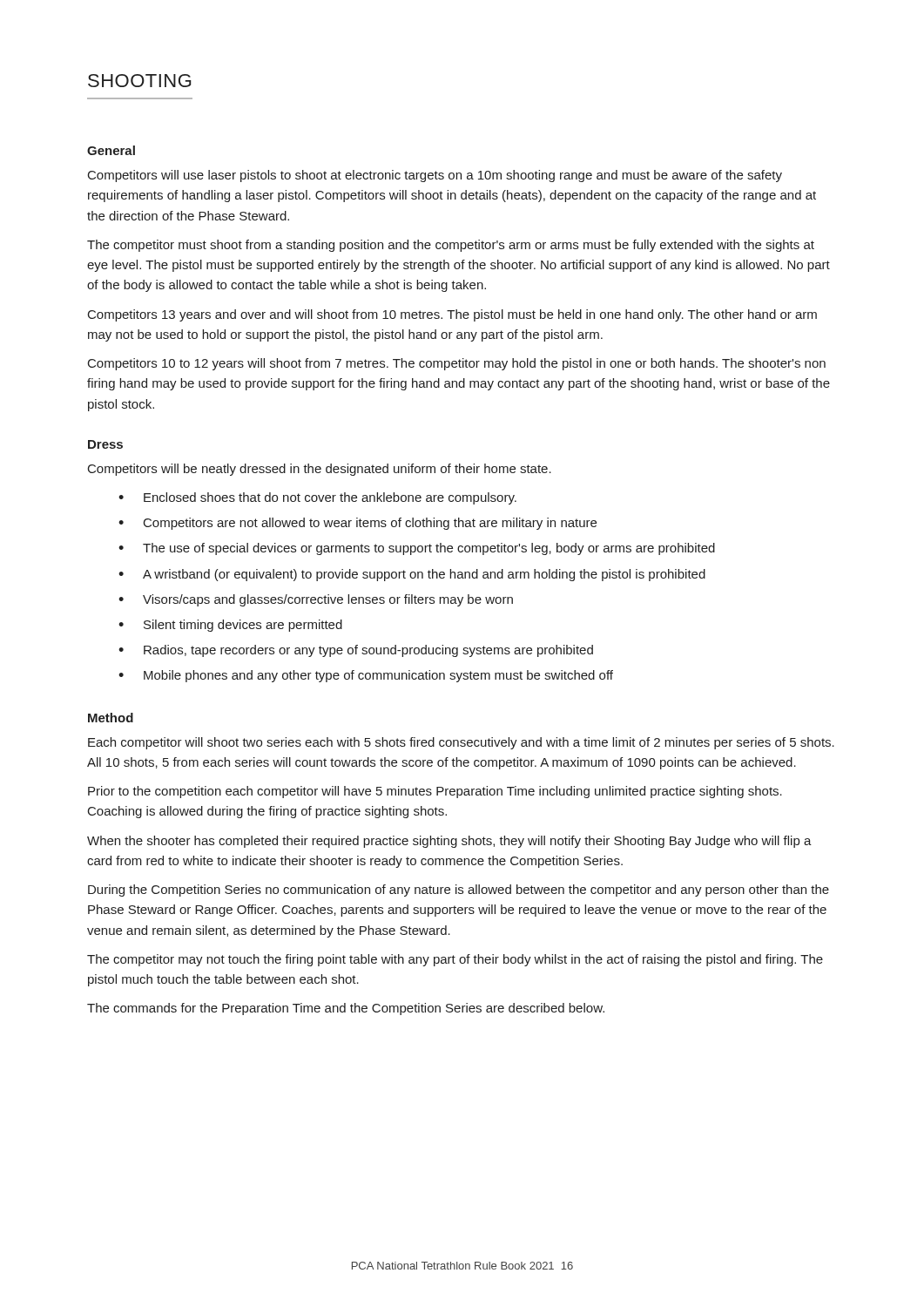Click on the text starting "•The use of special devices"
The image size is (924, 1307).
(x=417, y=549)
